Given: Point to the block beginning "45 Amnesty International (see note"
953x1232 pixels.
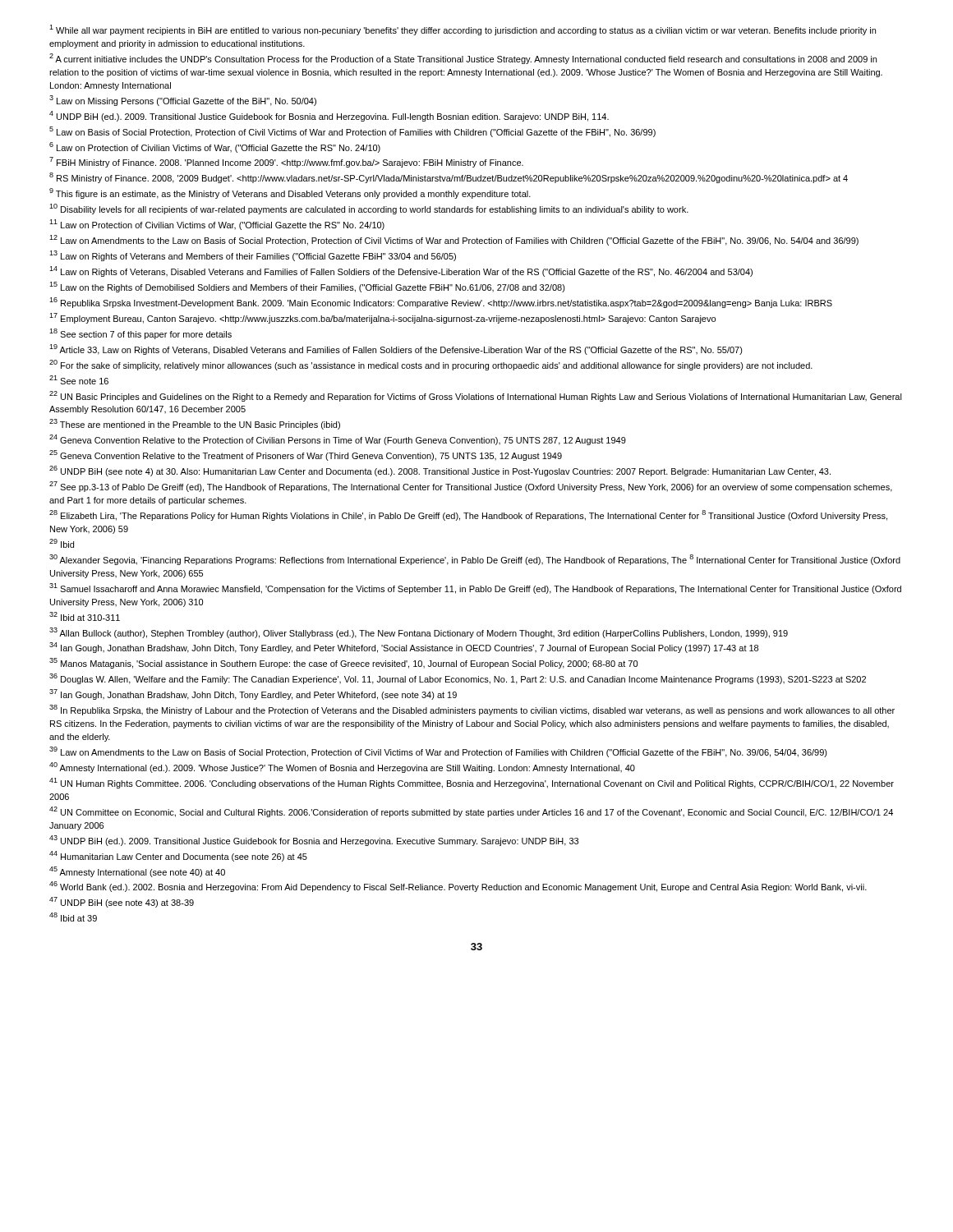Looking at the screenshot, I should tap(137, 871).
